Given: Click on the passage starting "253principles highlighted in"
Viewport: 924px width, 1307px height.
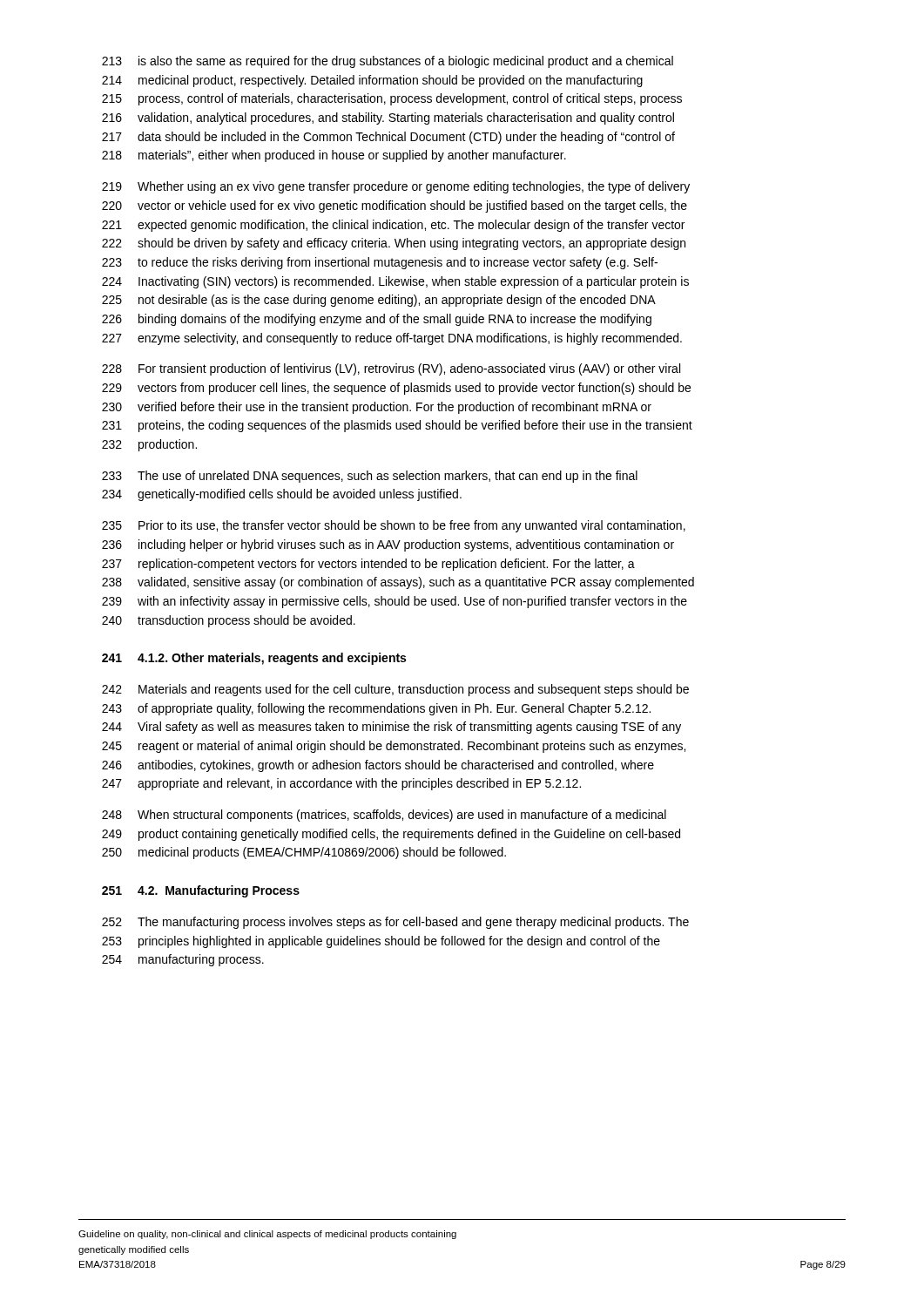Looking at the screenshot, I should 462,941.
